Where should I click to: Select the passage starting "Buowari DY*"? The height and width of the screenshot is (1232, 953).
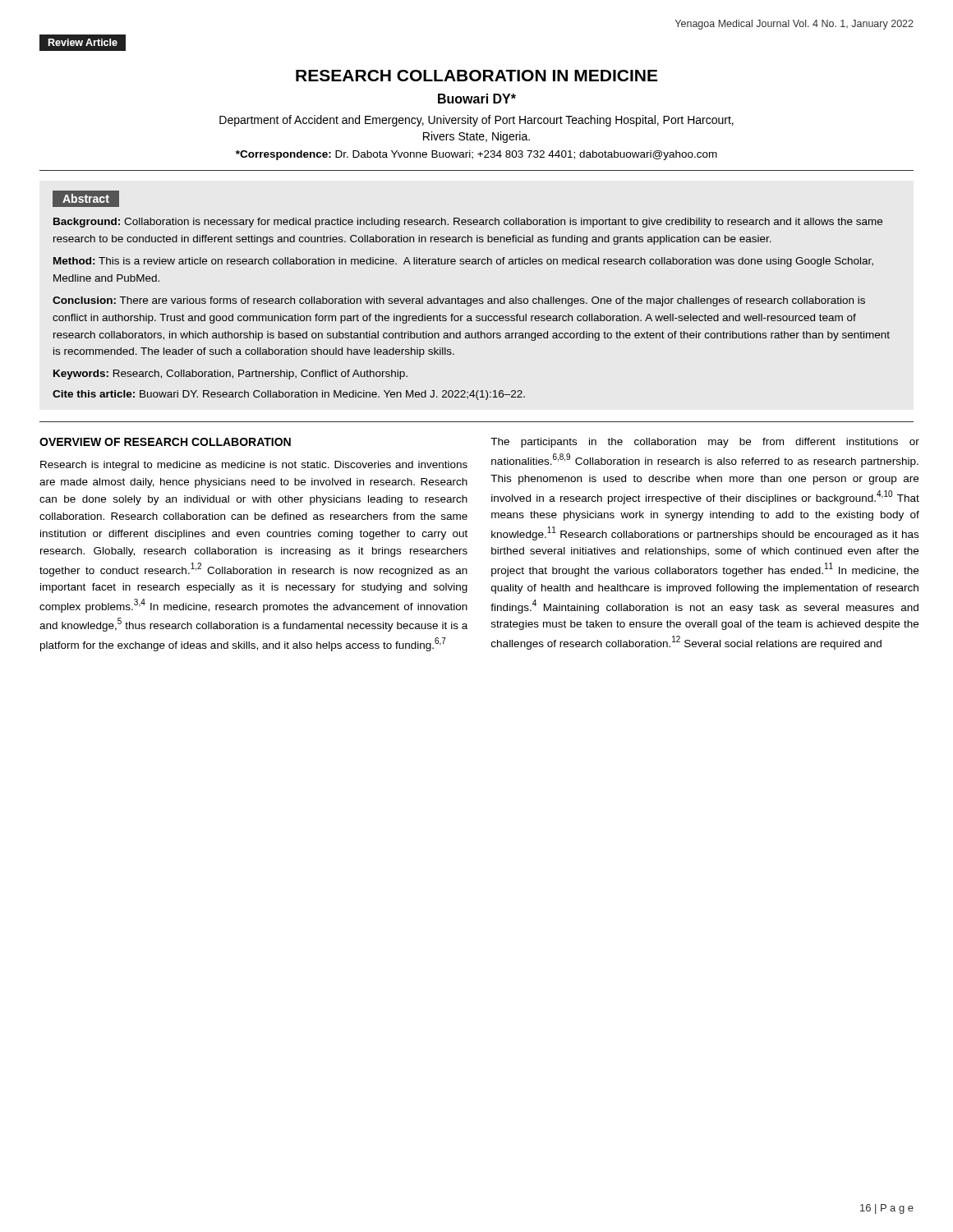(x=476, y=99)
